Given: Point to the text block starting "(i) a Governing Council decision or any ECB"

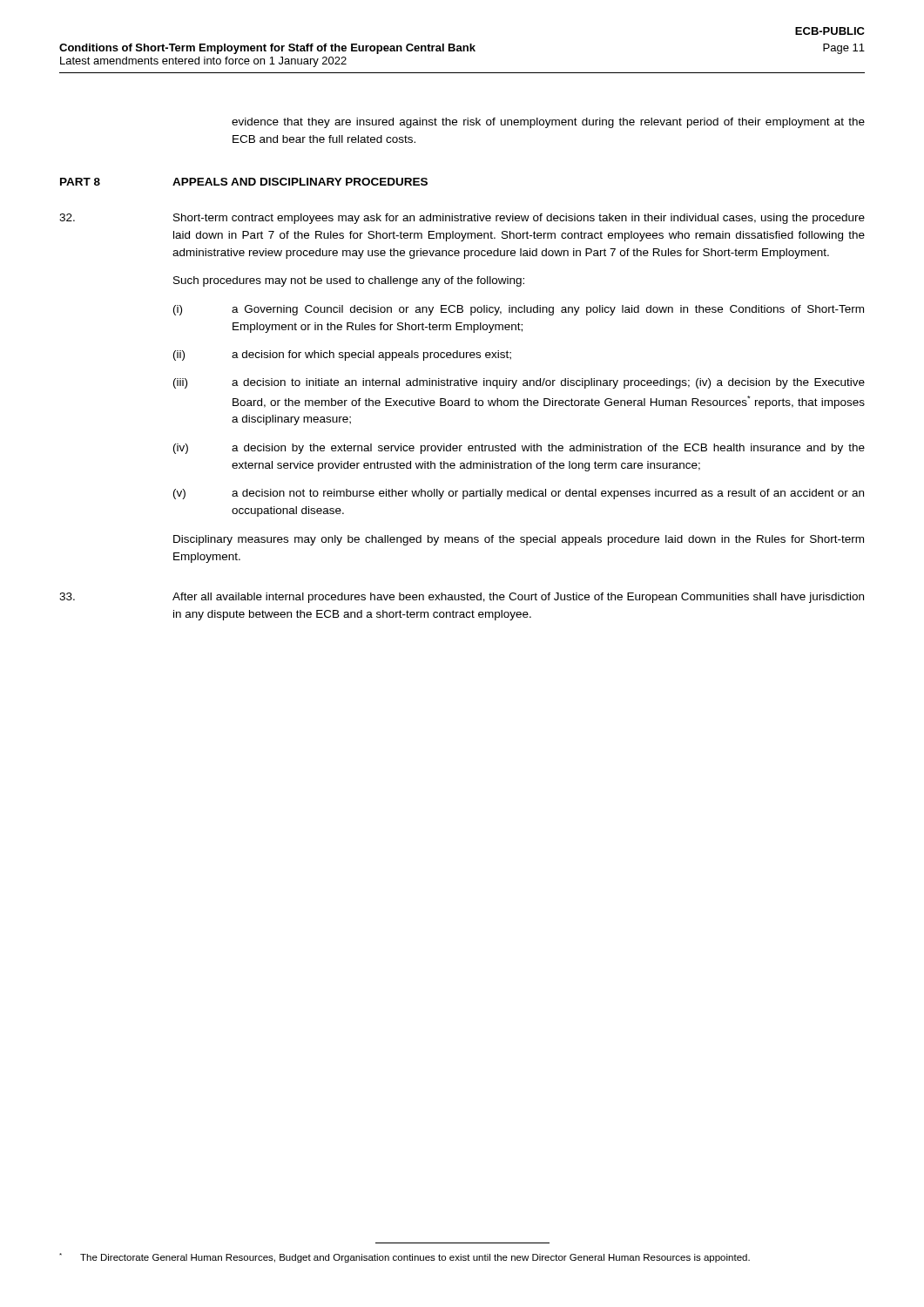Looking at the screenshot, I should [x=519, y=318].
